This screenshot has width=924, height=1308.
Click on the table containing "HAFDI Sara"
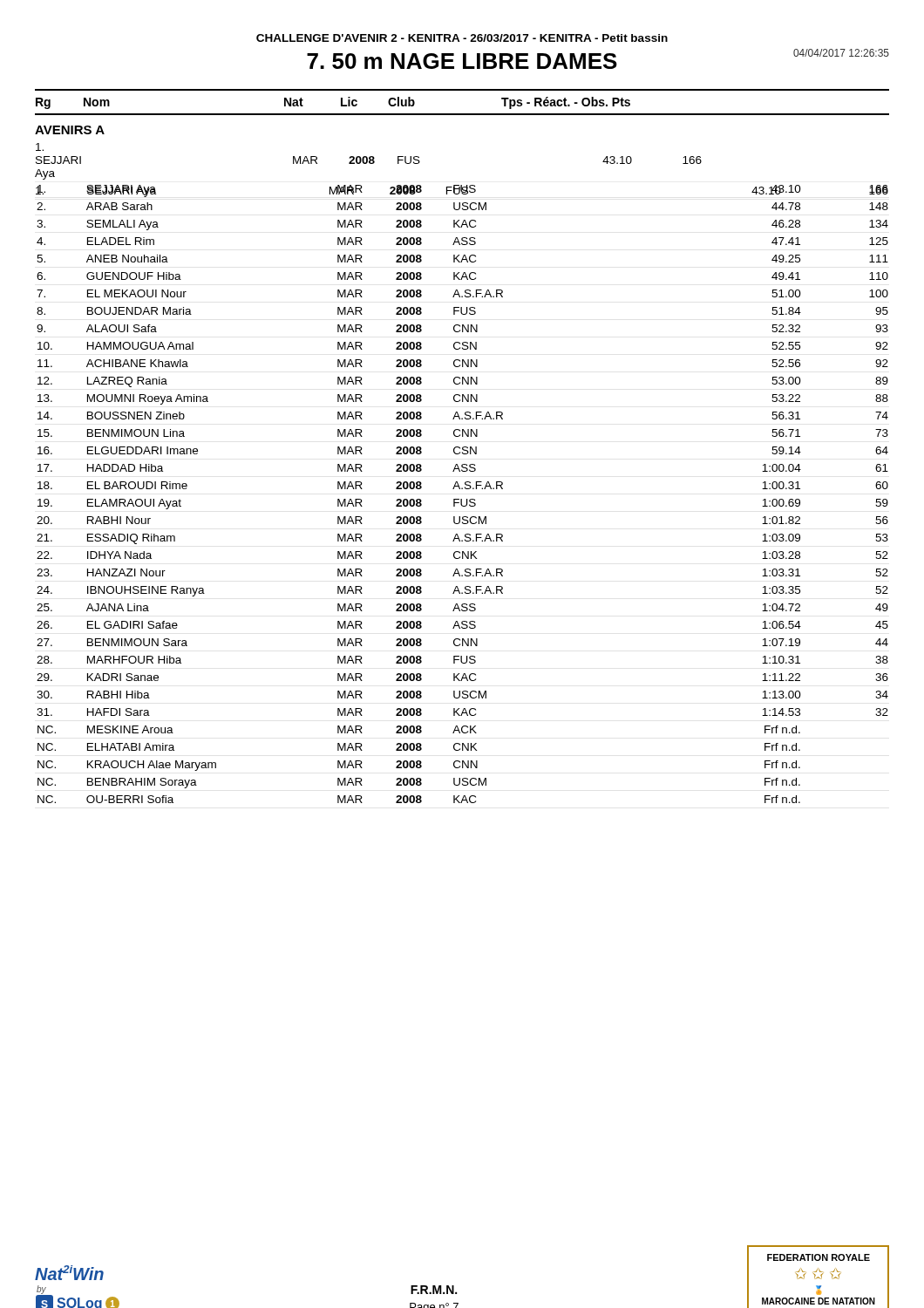point(462,494)
